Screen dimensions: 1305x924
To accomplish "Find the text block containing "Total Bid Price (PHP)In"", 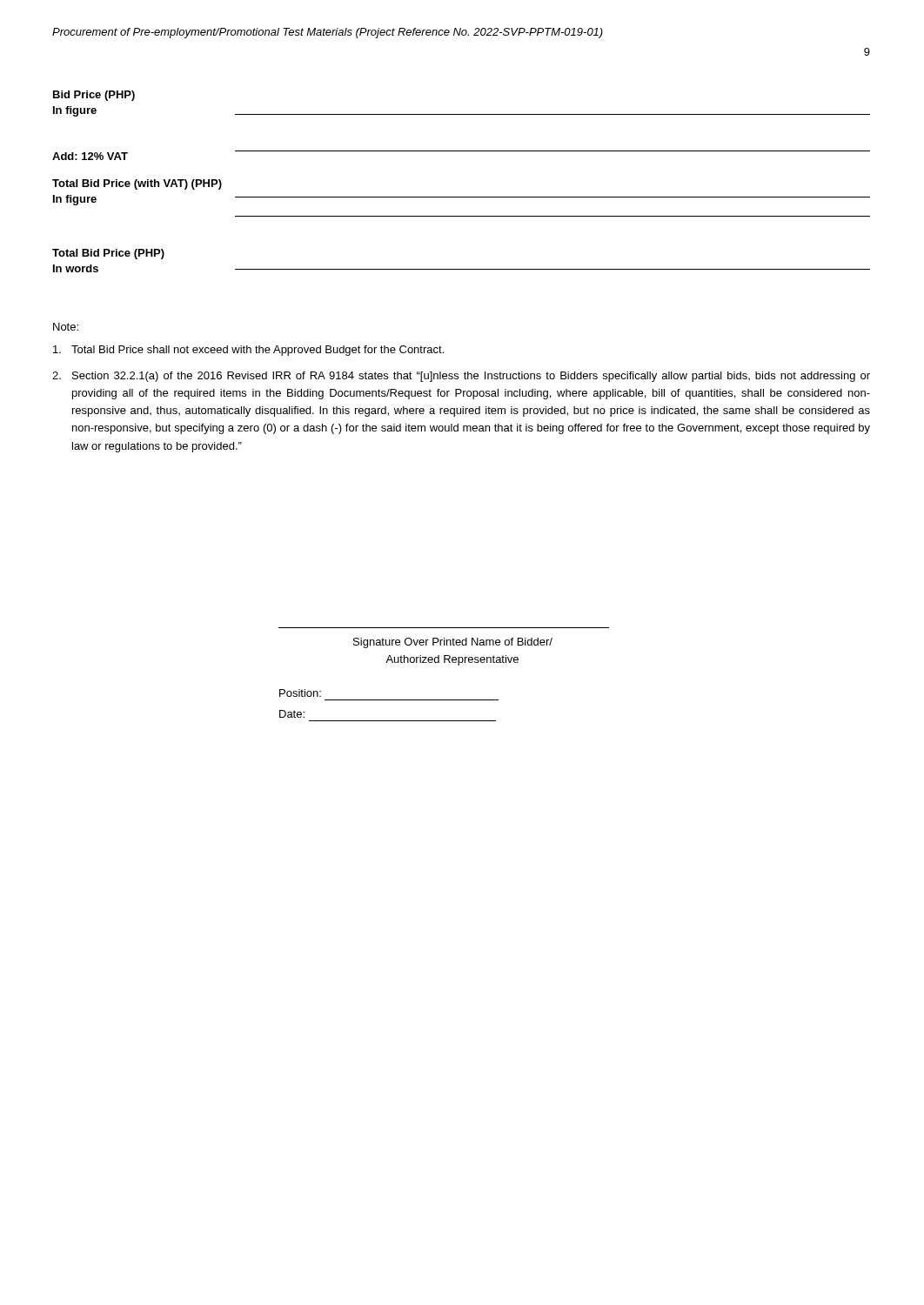I will click(108, 261).
